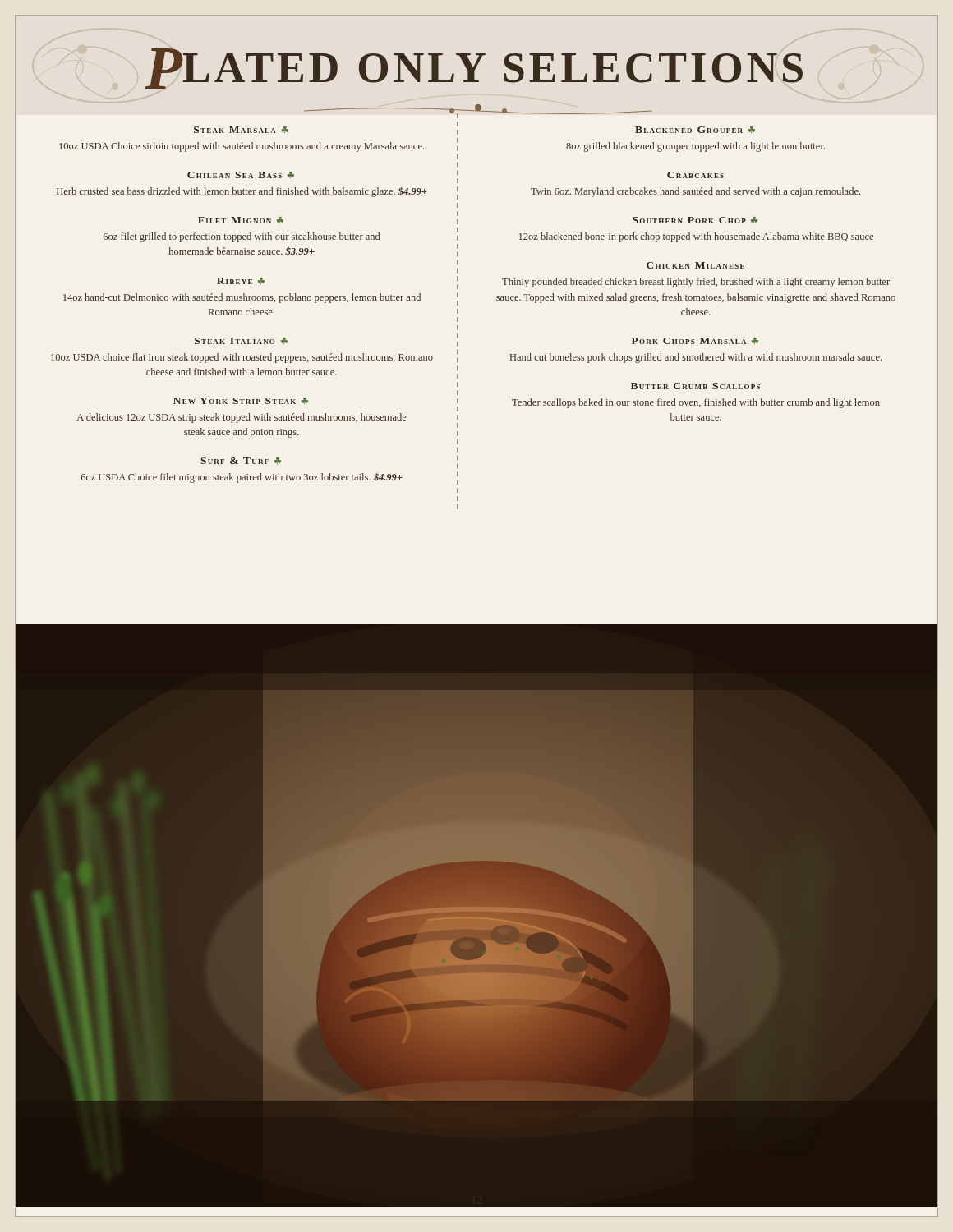Navigate to the block starting "Surf & Turf ☘ 6oz USDA Choice filet"
The width and height of the screenshot is (953, 1232).
pos(242,470)
